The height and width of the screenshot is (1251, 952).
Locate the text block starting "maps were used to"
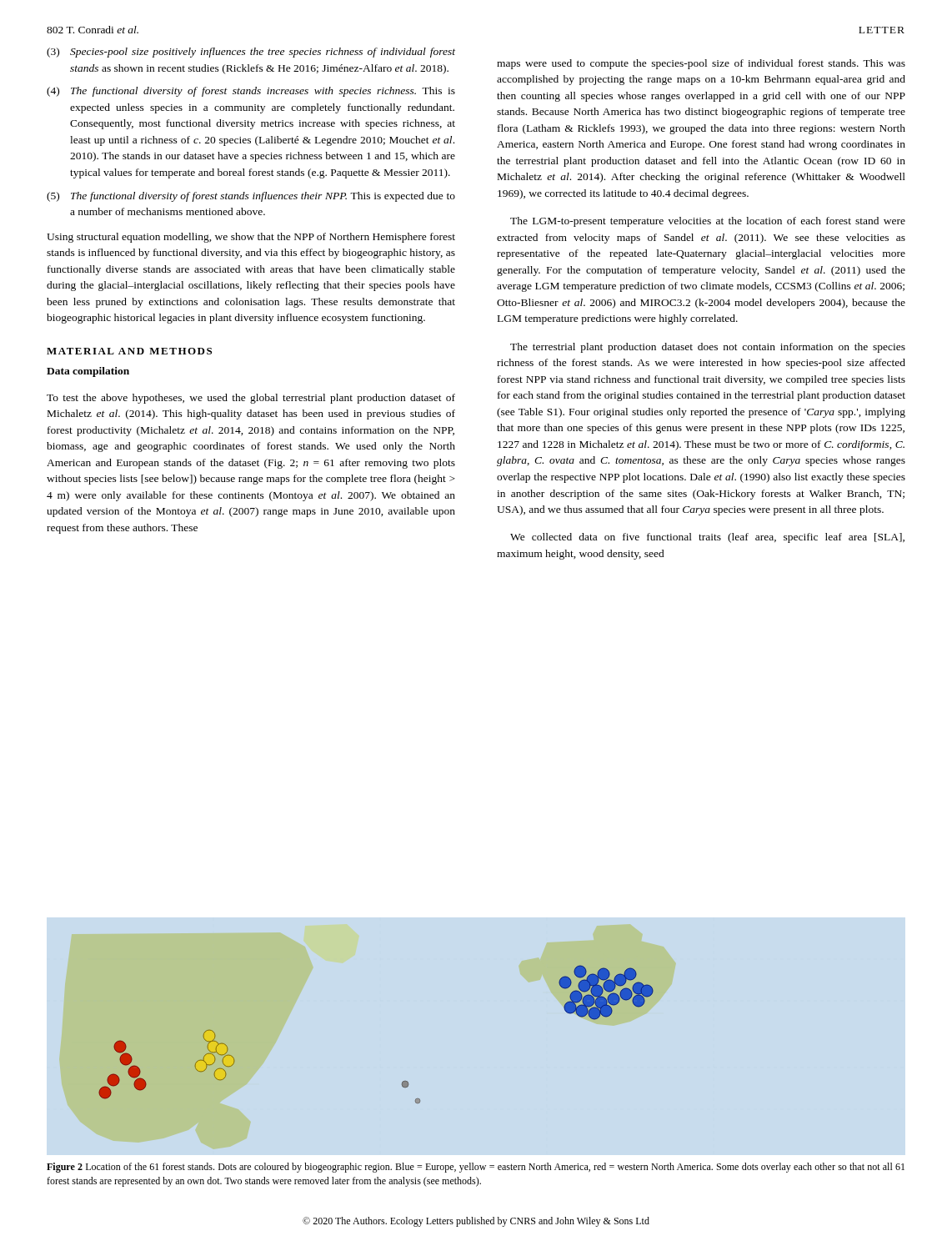tap(701, 128)
